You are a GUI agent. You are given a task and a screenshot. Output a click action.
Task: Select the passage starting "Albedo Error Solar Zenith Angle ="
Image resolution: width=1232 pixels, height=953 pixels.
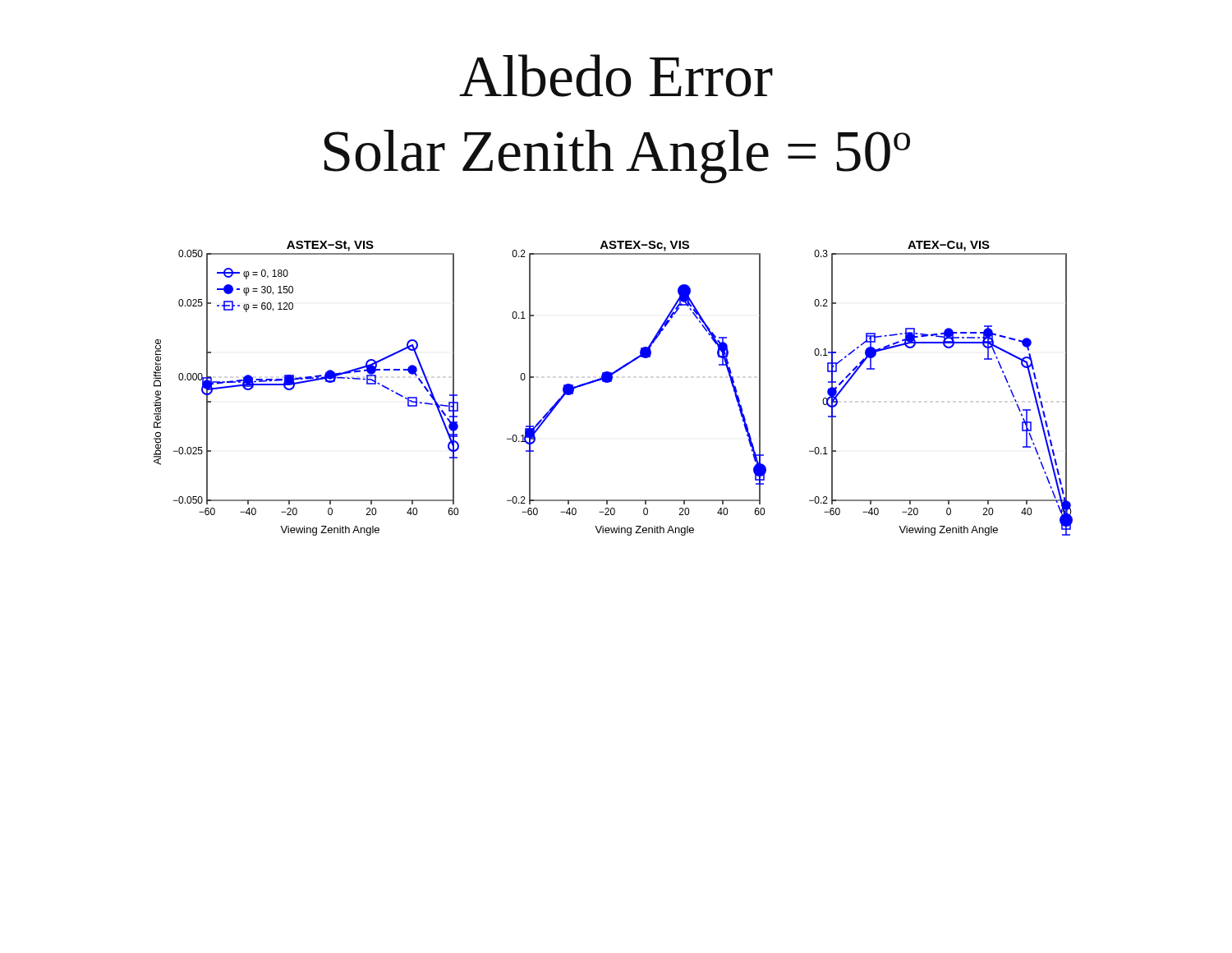pos(616,114)
